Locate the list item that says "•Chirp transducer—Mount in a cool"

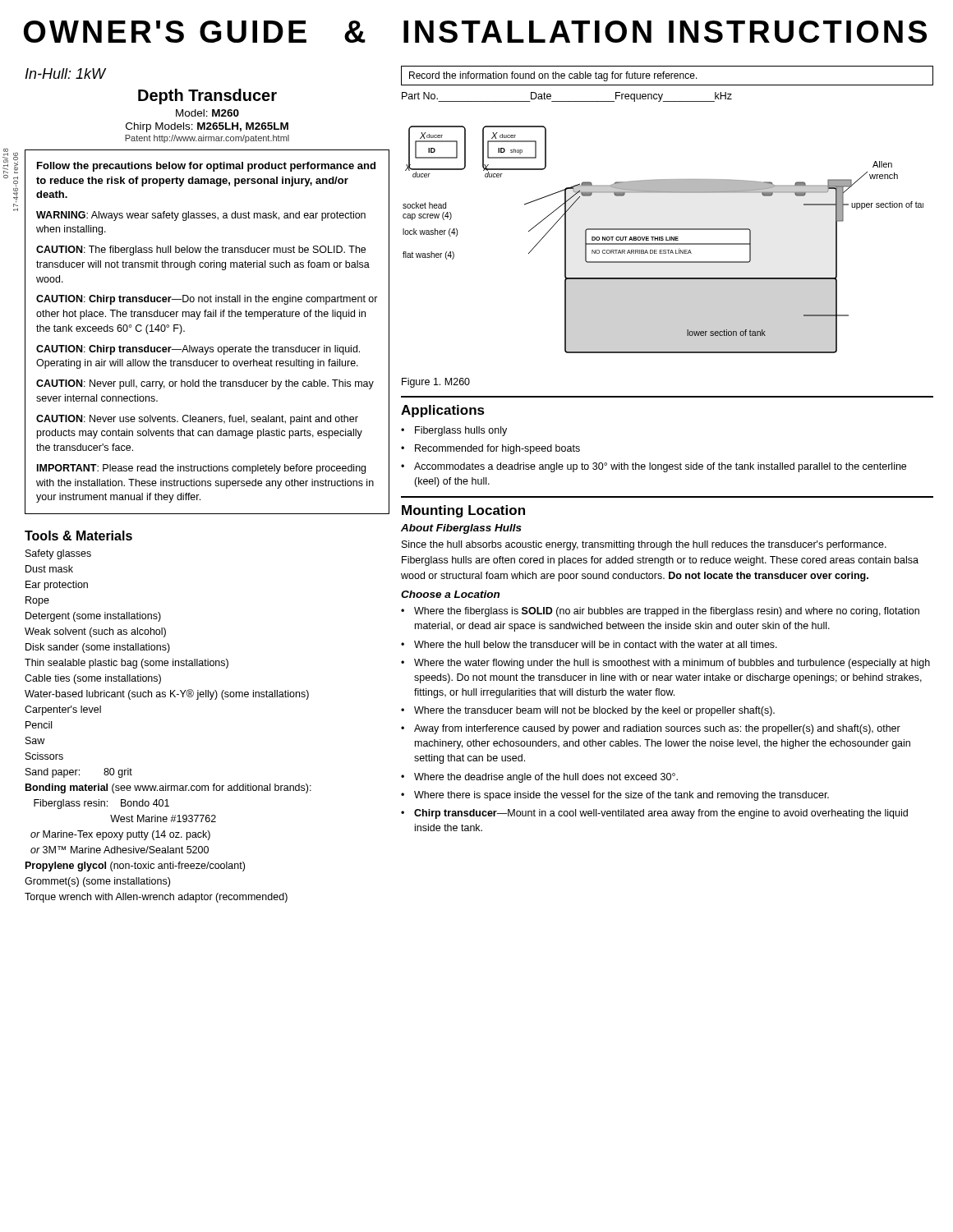pos(655,820)
